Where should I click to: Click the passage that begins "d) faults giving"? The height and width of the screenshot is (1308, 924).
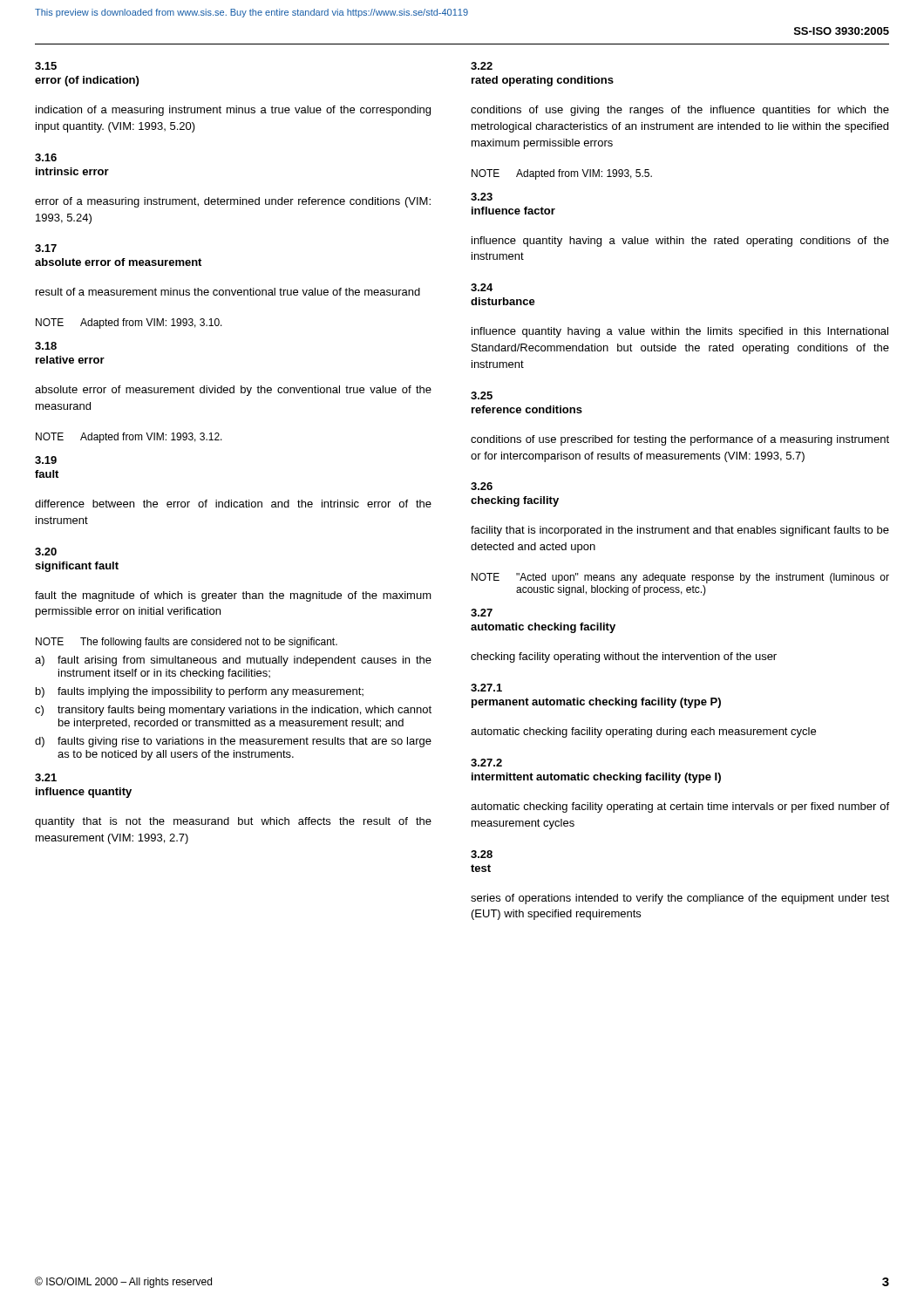[x=233, y=748]
